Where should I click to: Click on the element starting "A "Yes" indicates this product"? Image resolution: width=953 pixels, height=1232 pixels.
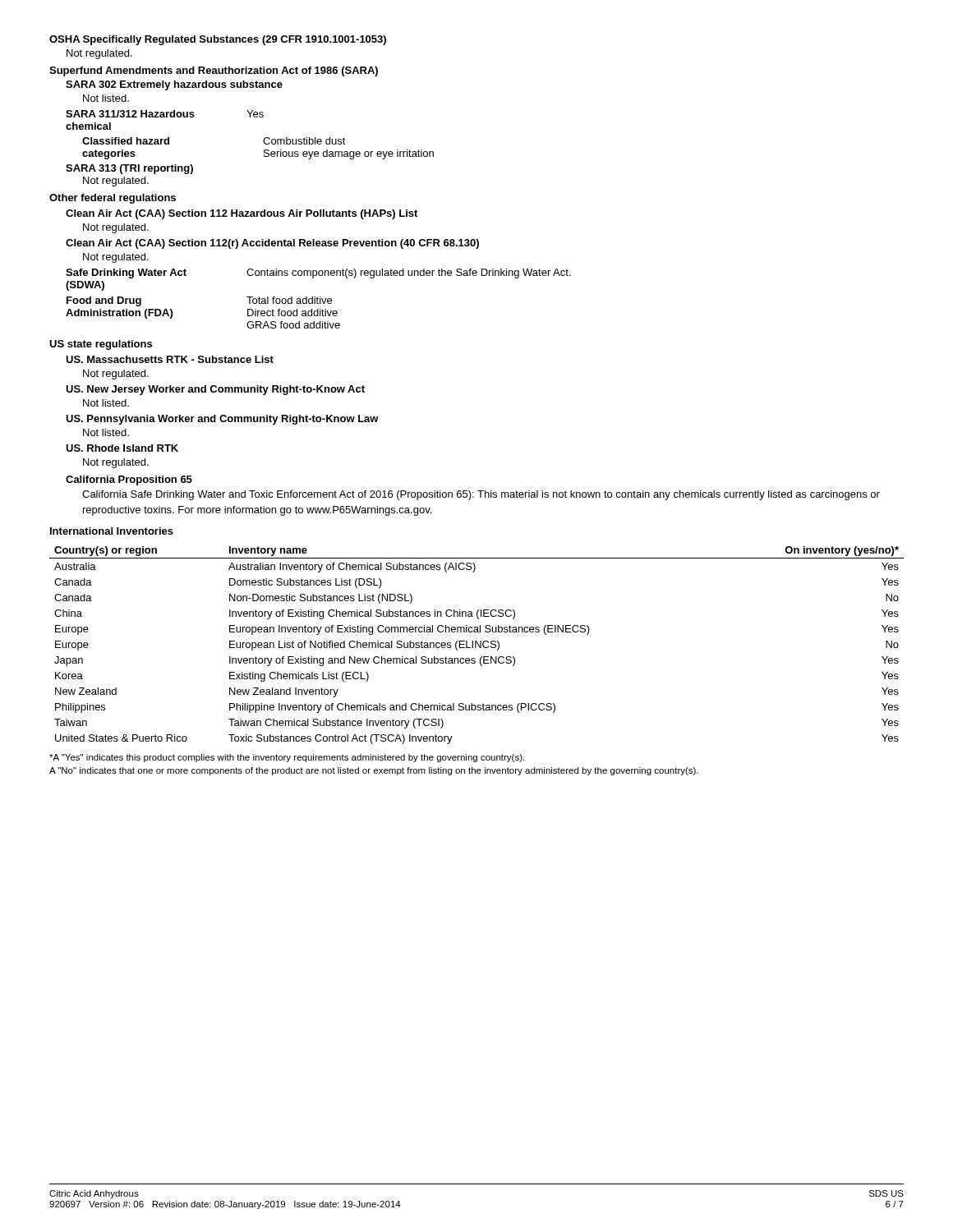(374, 764)
